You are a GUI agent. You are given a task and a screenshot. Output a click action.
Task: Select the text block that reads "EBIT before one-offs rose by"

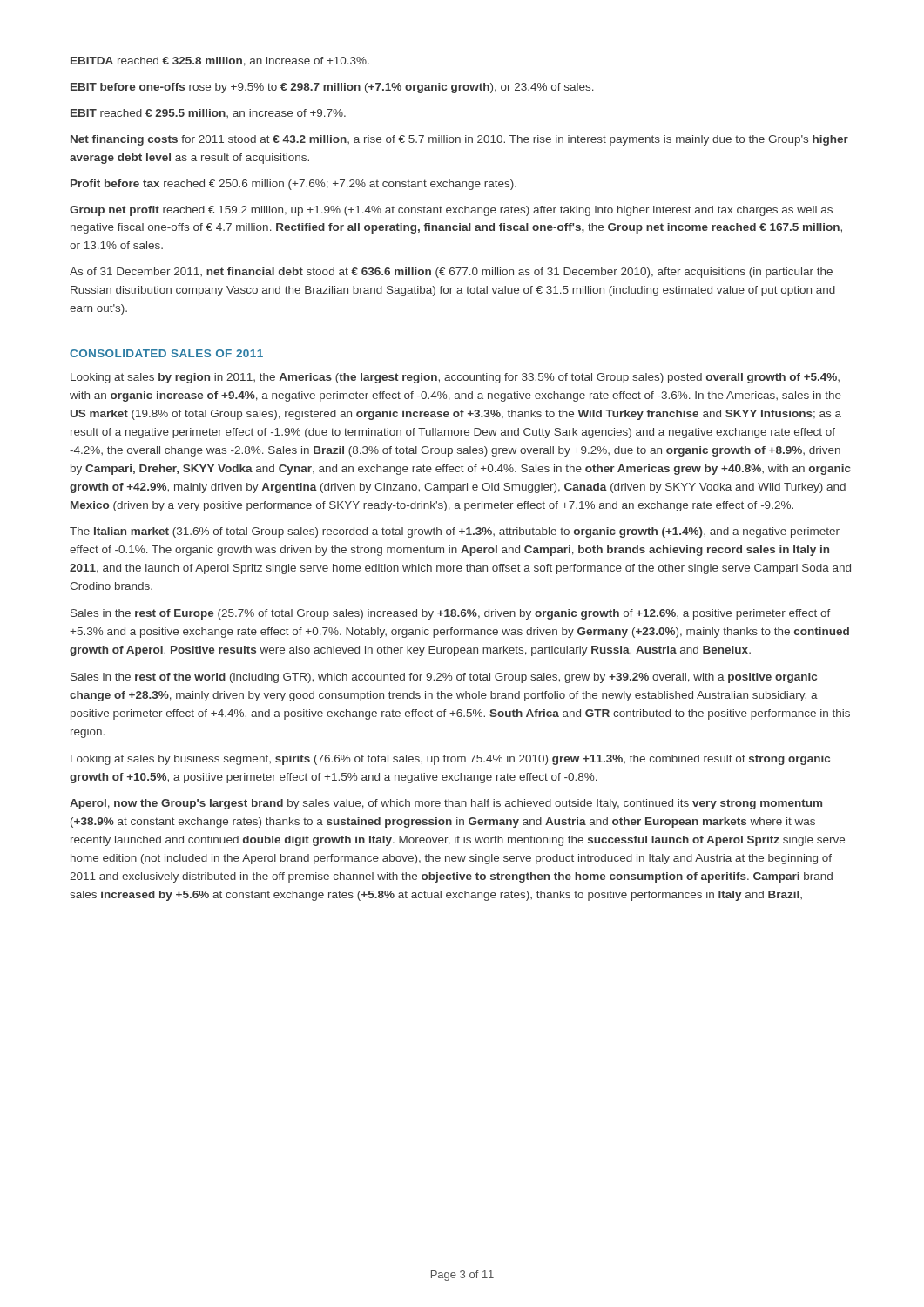point(332,87)
